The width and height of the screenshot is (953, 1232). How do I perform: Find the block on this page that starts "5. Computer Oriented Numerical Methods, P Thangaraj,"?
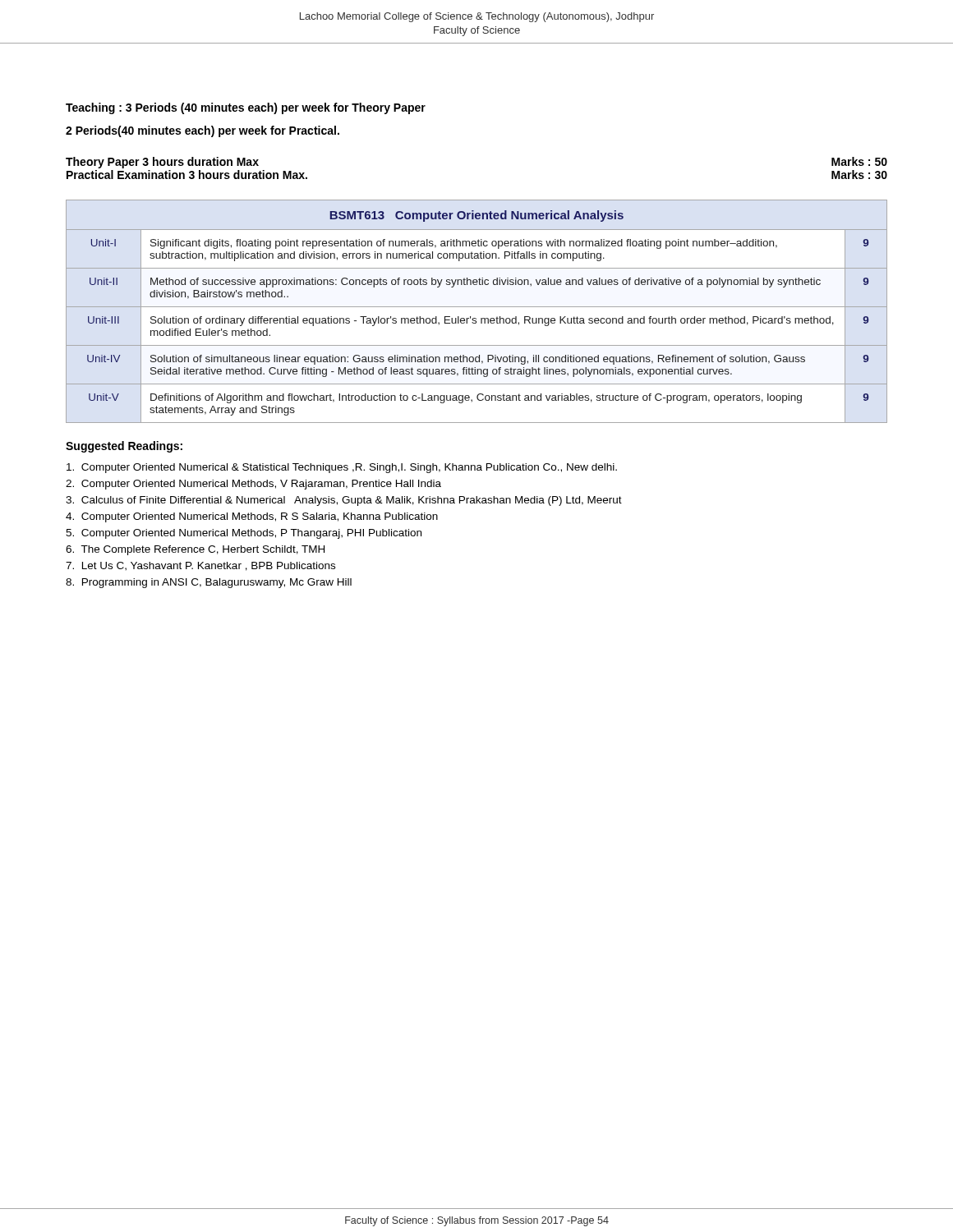click(x=244, y=533)
